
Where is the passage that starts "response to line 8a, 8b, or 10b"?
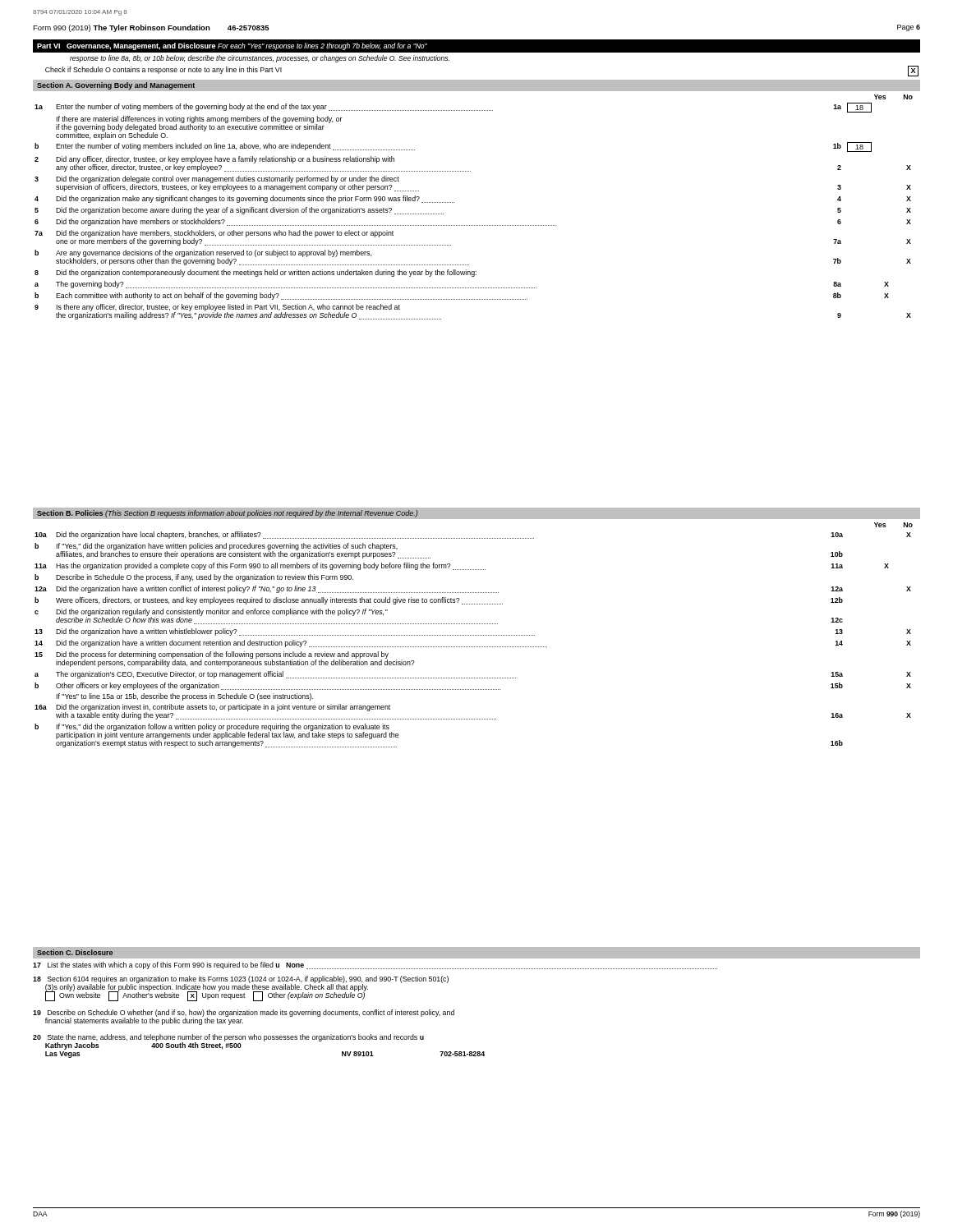pos(241,58)
